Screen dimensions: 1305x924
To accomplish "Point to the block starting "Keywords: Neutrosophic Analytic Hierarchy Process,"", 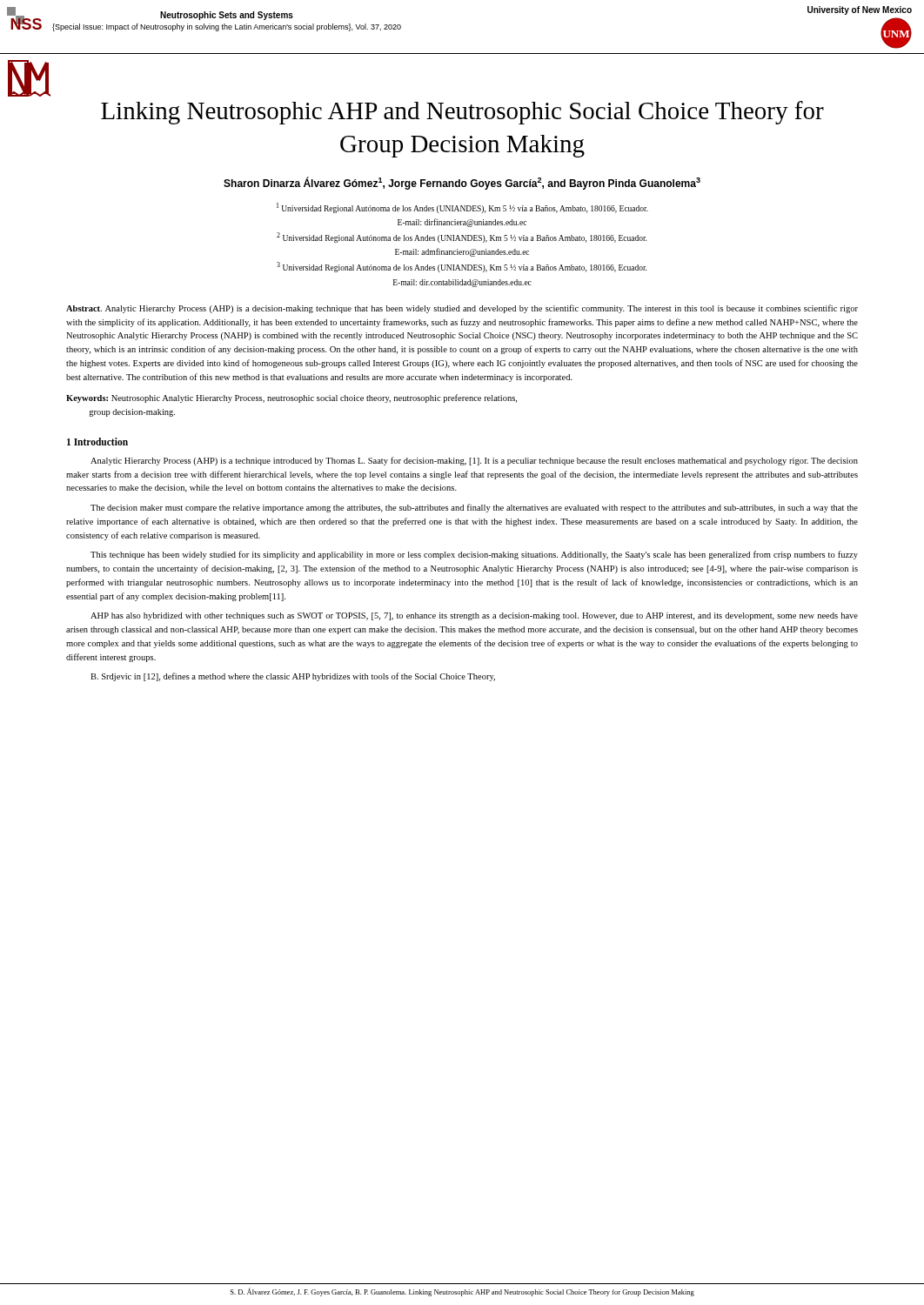I will pos(292,405).
